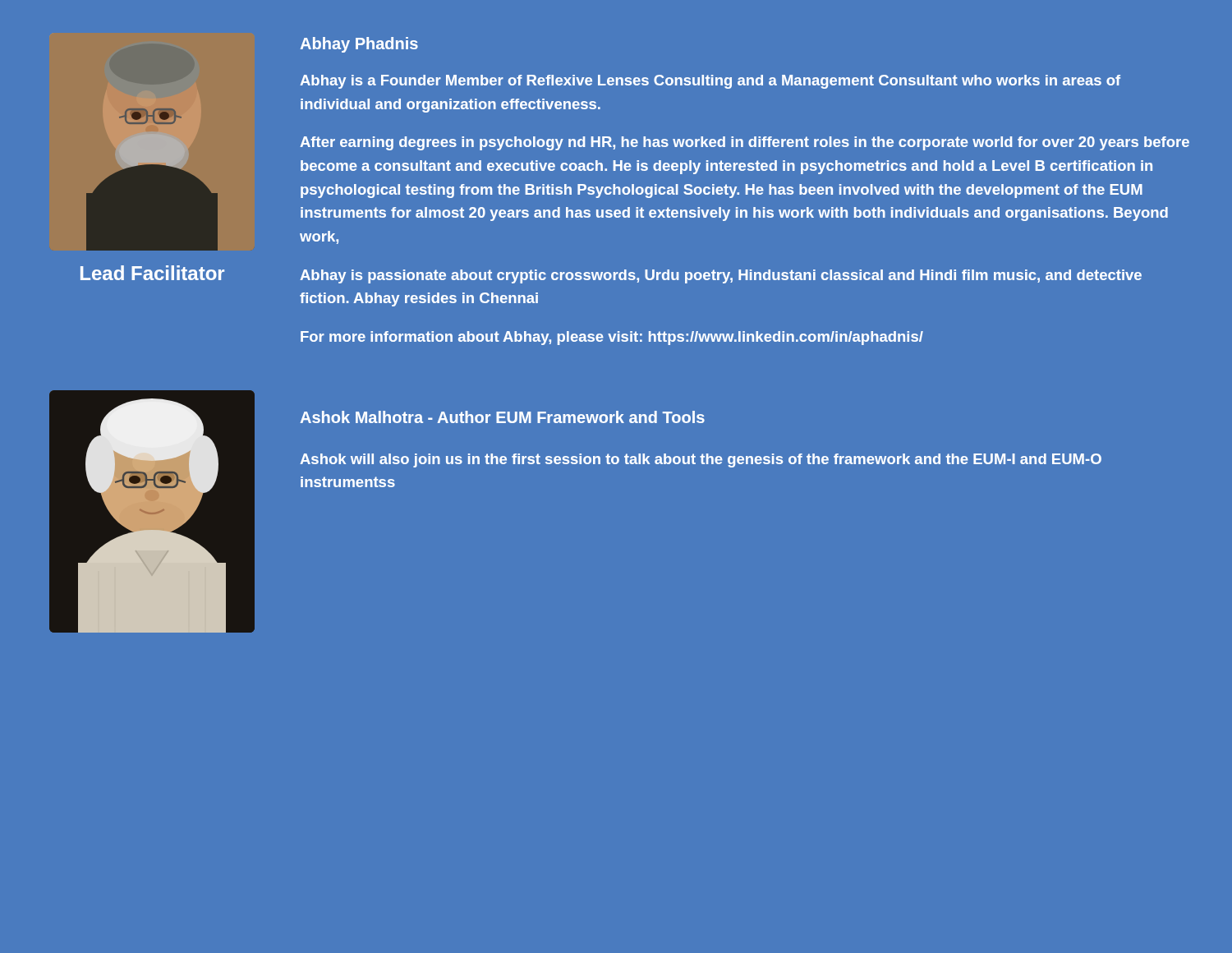The height and width of the screenshot is (953, 1232).
Task: Select the region starting "Abhay is passionate about"
Action: point(721,286)
